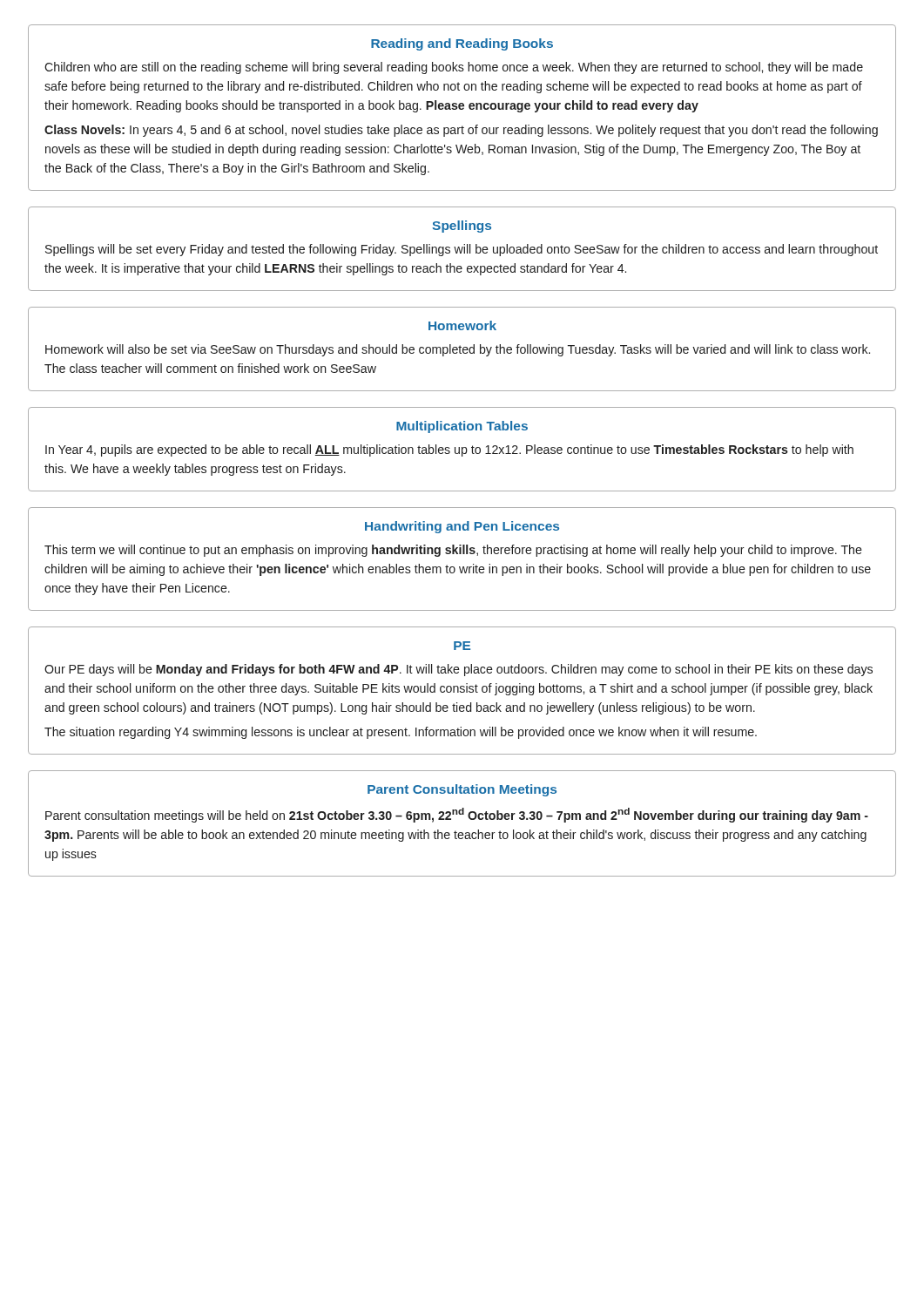
Task: Navigate to the text block starting "Homework will also be set via SeeSaw"
Action: tap(462, 359)
